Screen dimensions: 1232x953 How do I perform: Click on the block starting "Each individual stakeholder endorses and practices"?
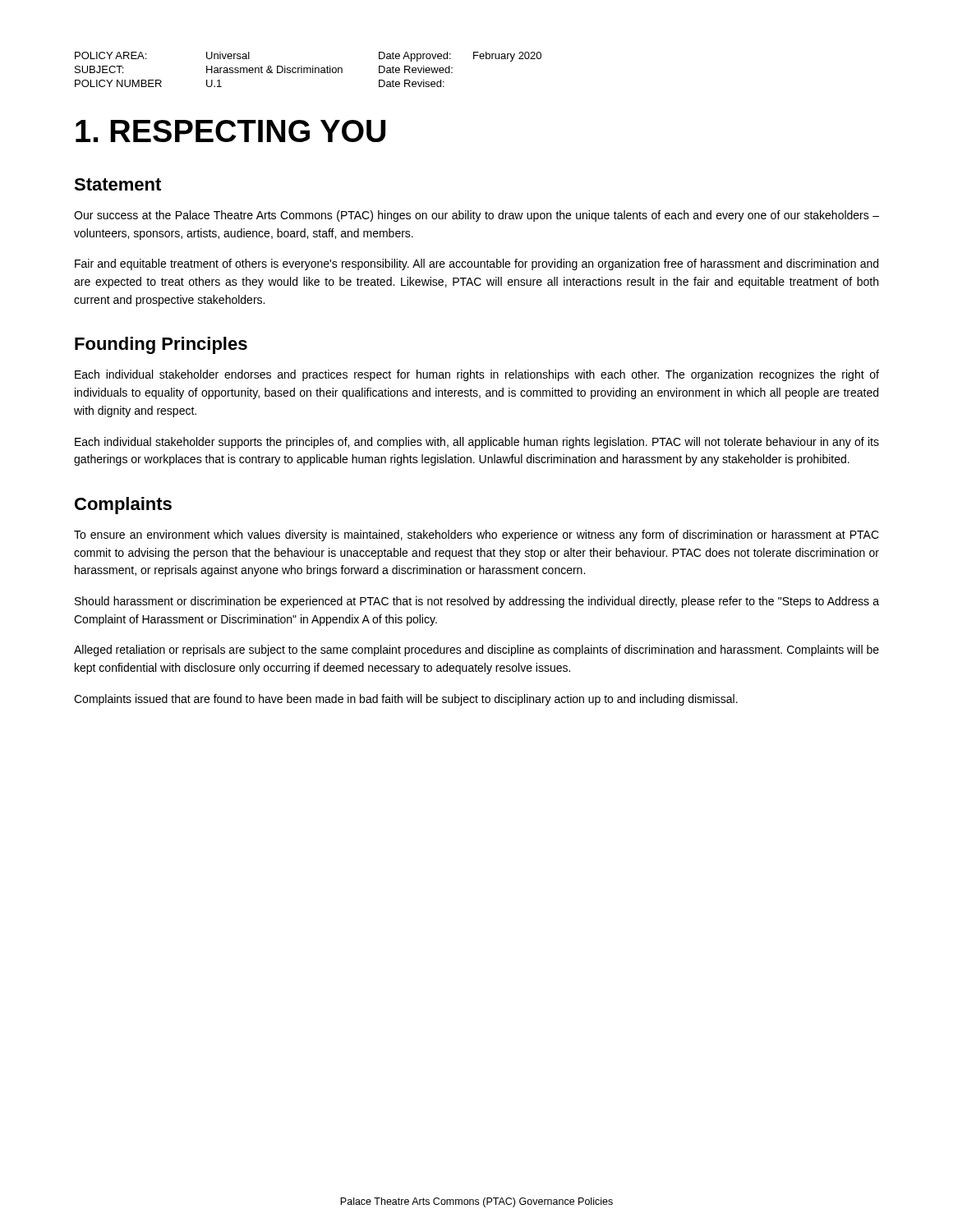476,393
